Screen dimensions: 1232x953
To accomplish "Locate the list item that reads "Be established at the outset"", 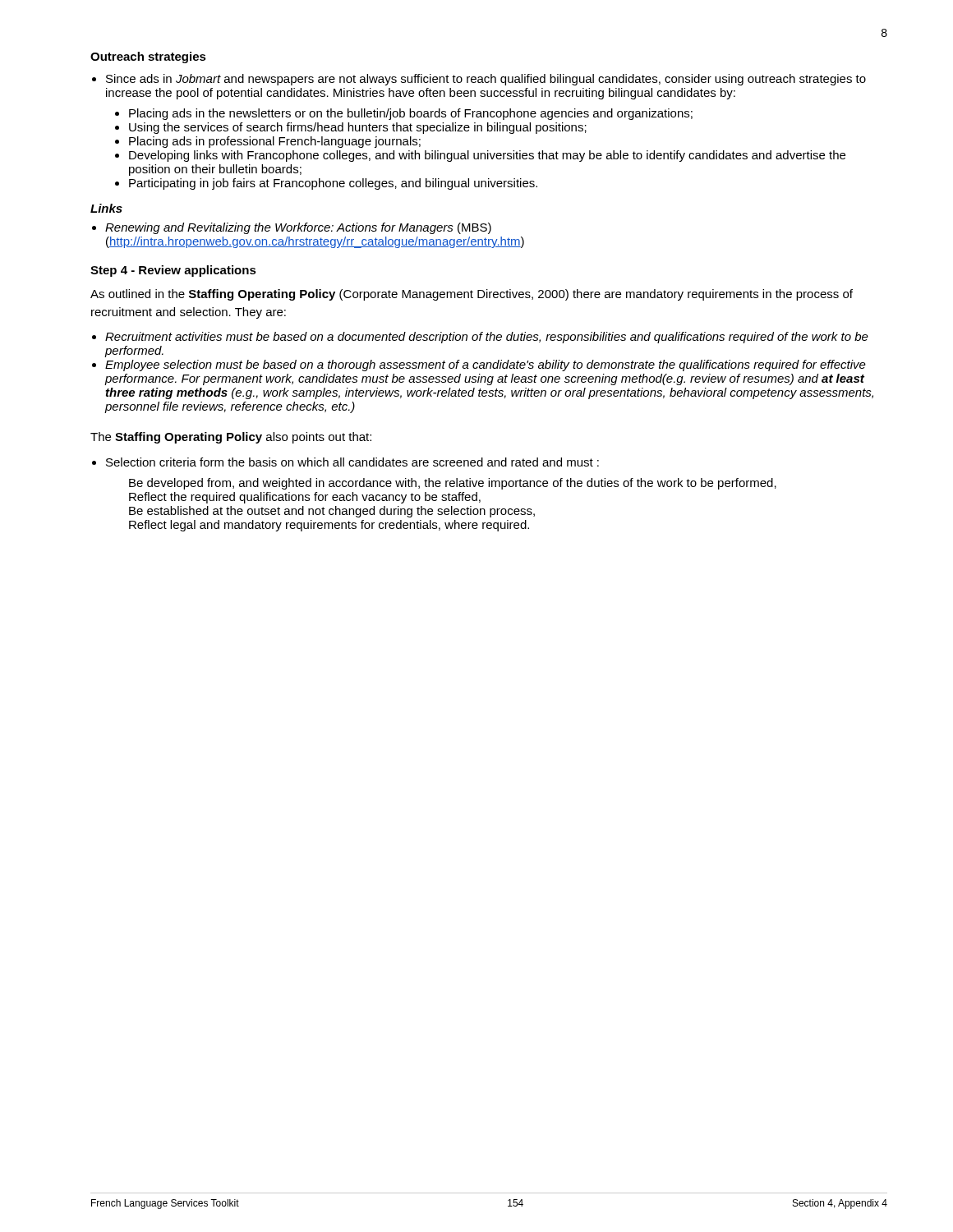I will pyautogui.click(x=508, y=511).
